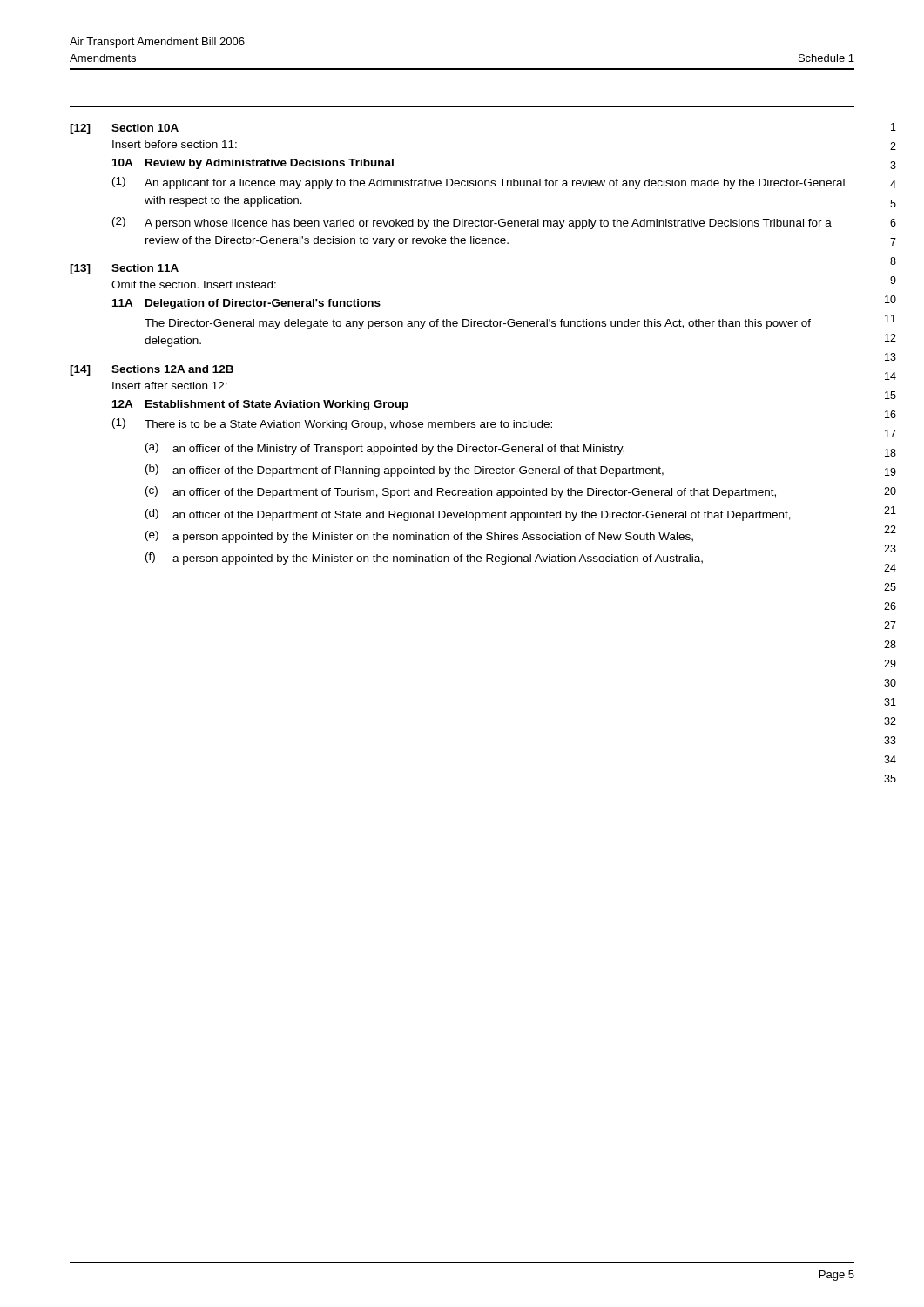Click on the passage starting "An applicant for a licence may apply to"

click(495, 191)
